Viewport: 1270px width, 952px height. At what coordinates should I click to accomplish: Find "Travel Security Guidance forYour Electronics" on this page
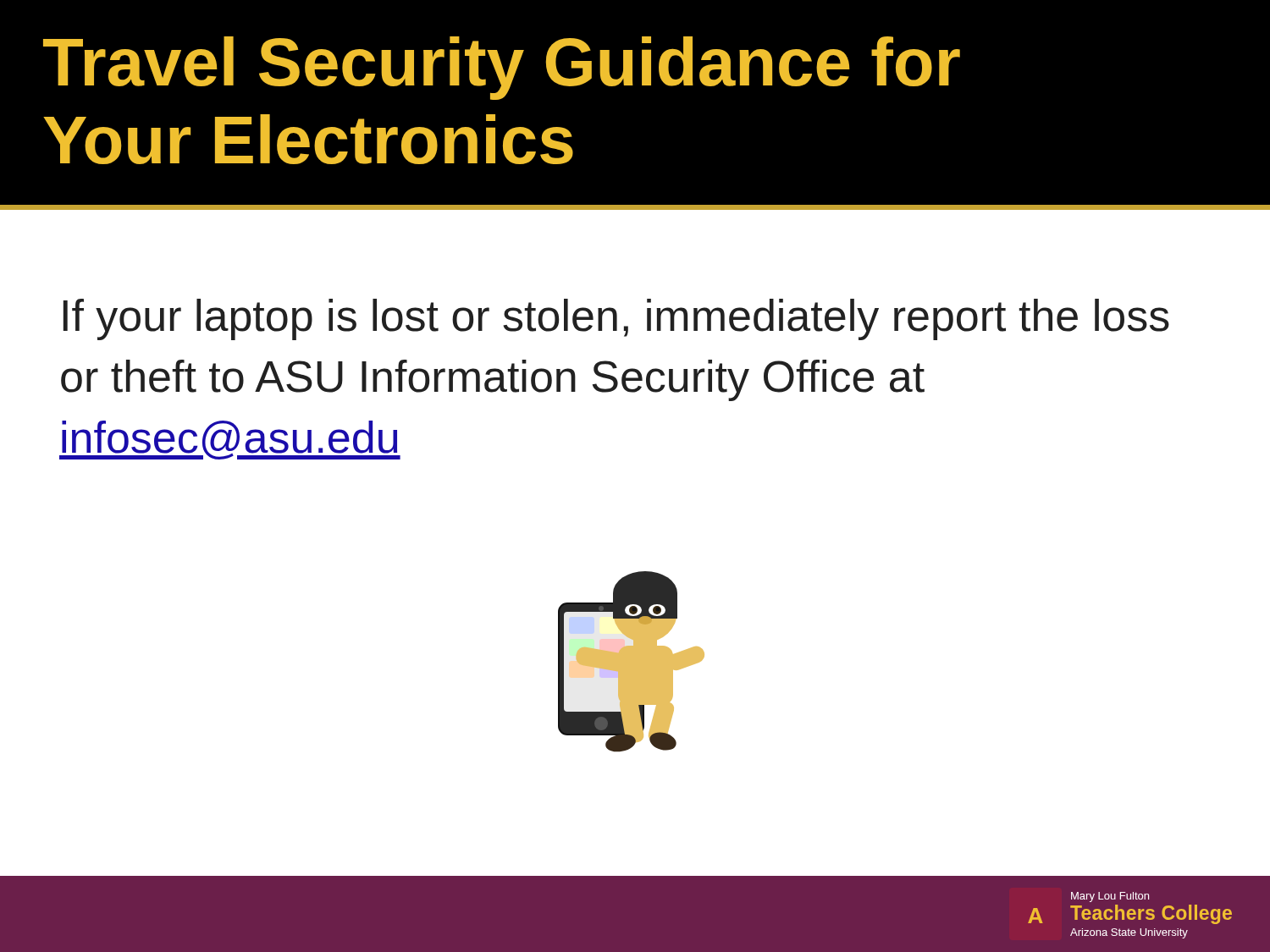(635, 102)
